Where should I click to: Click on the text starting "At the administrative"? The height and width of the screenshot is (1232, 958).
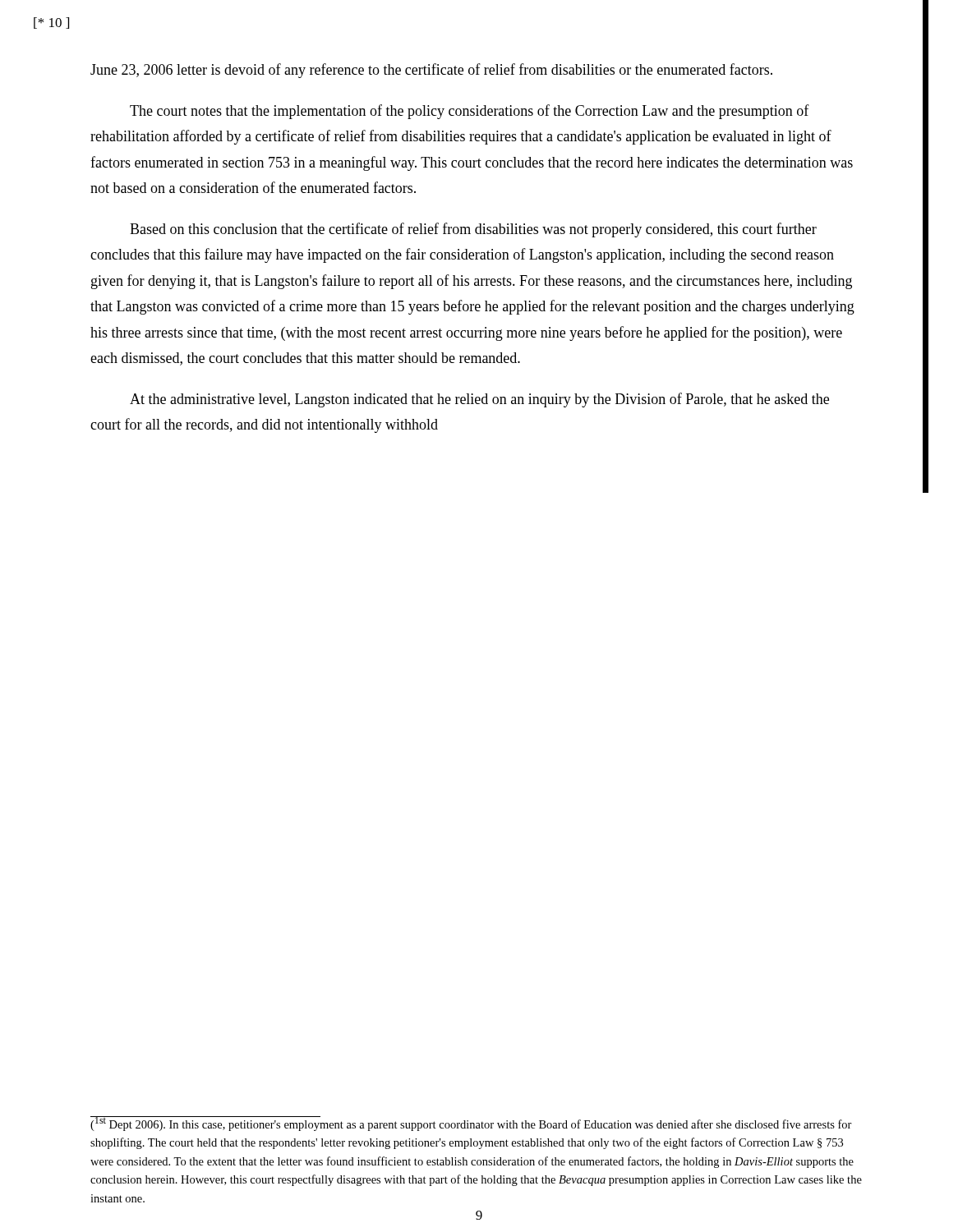coord(460,412)
